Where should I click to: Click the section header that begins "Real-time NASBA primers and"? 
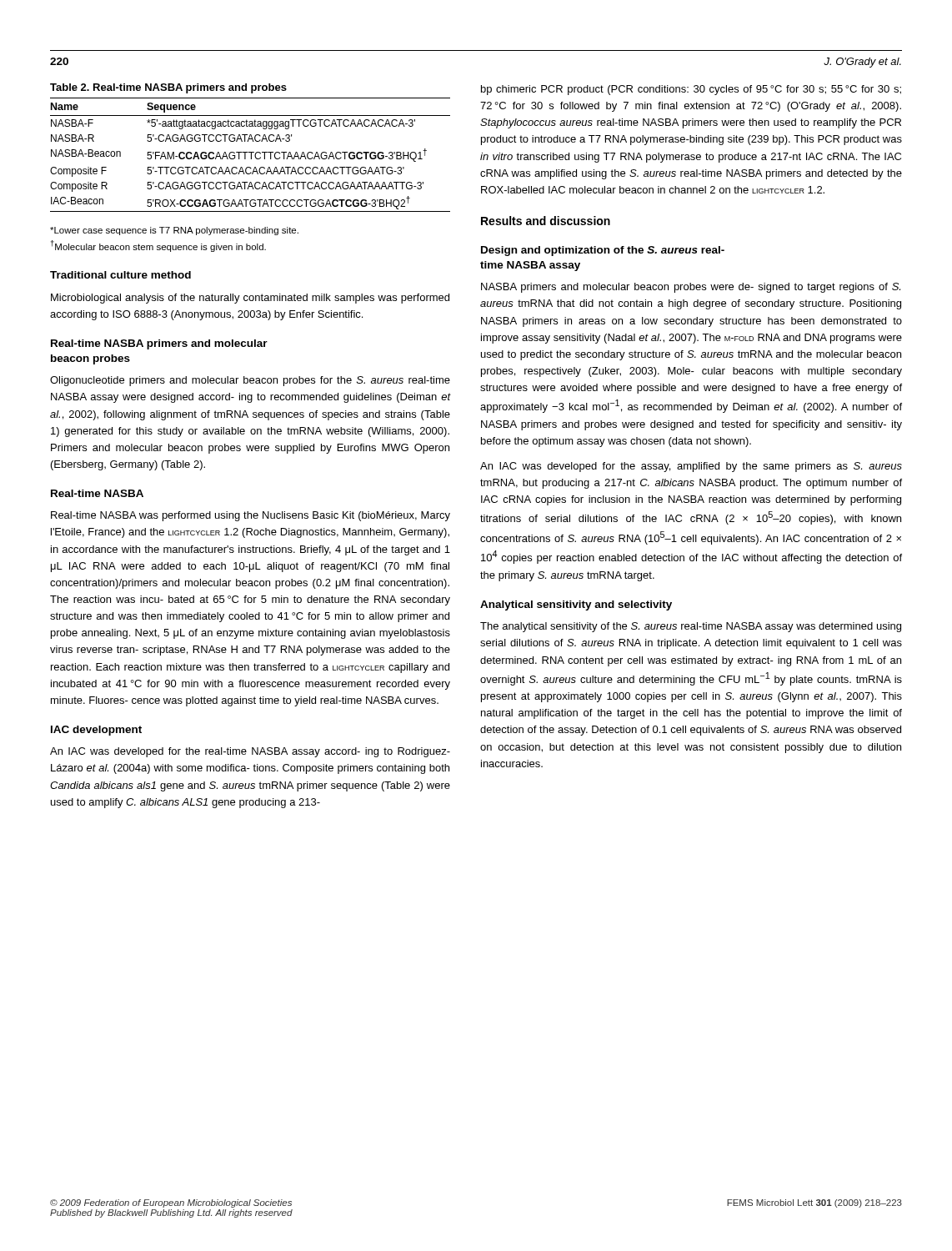159,351
